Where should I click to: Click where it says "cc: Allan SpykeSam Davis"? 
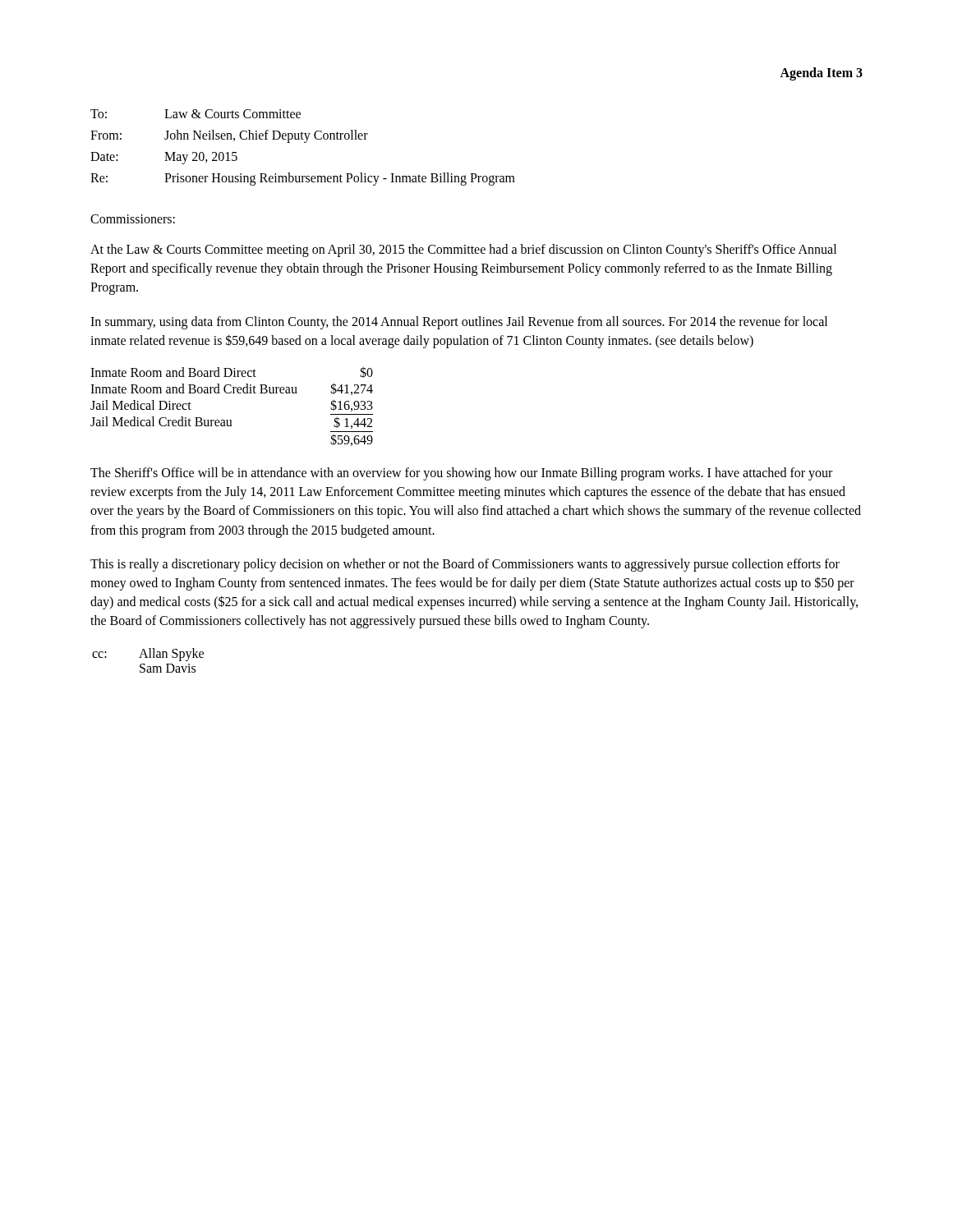pos(148,662)
